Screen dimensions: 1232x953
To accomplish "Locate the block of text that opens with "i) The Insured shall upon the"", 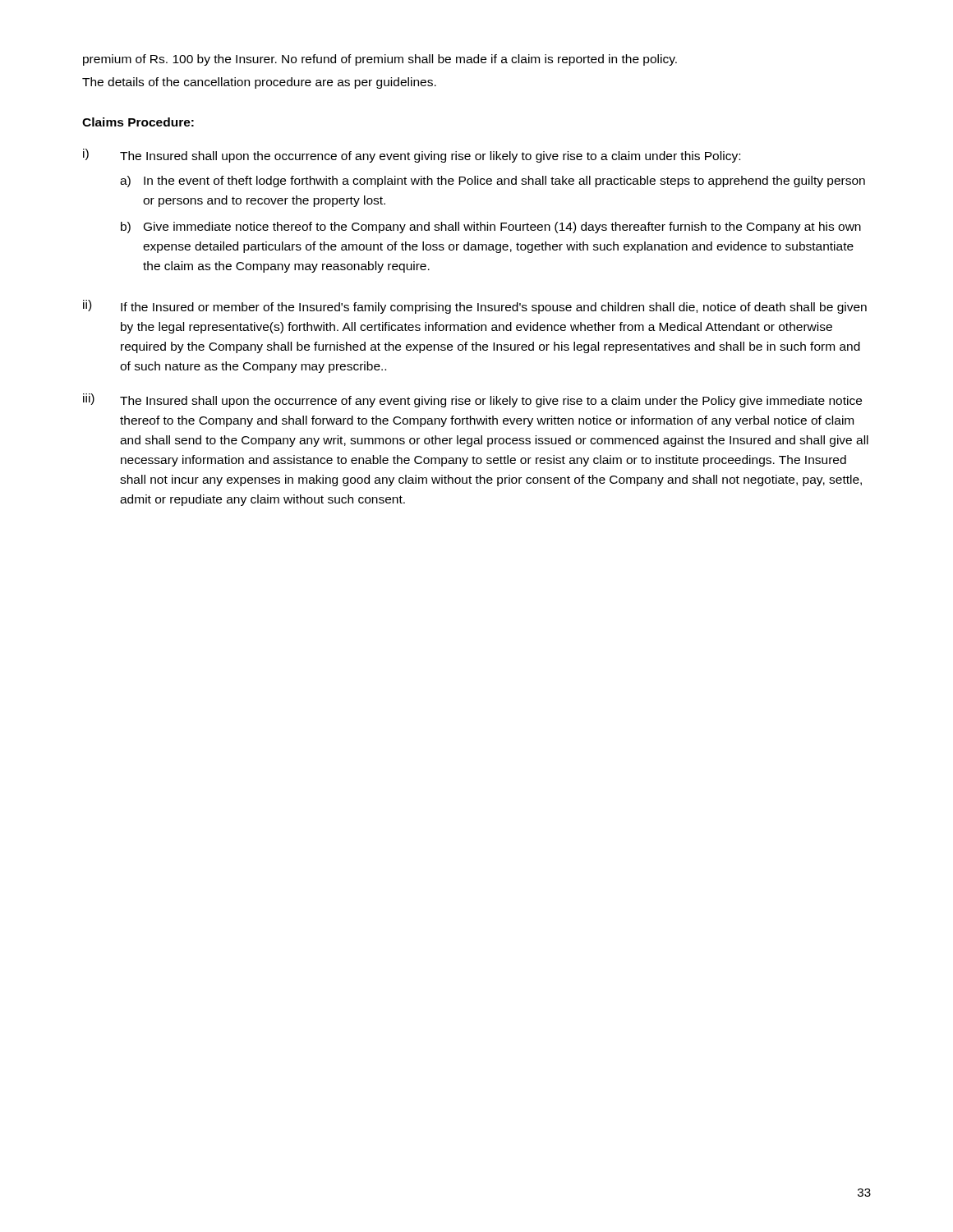I will (x=476, y=214).
